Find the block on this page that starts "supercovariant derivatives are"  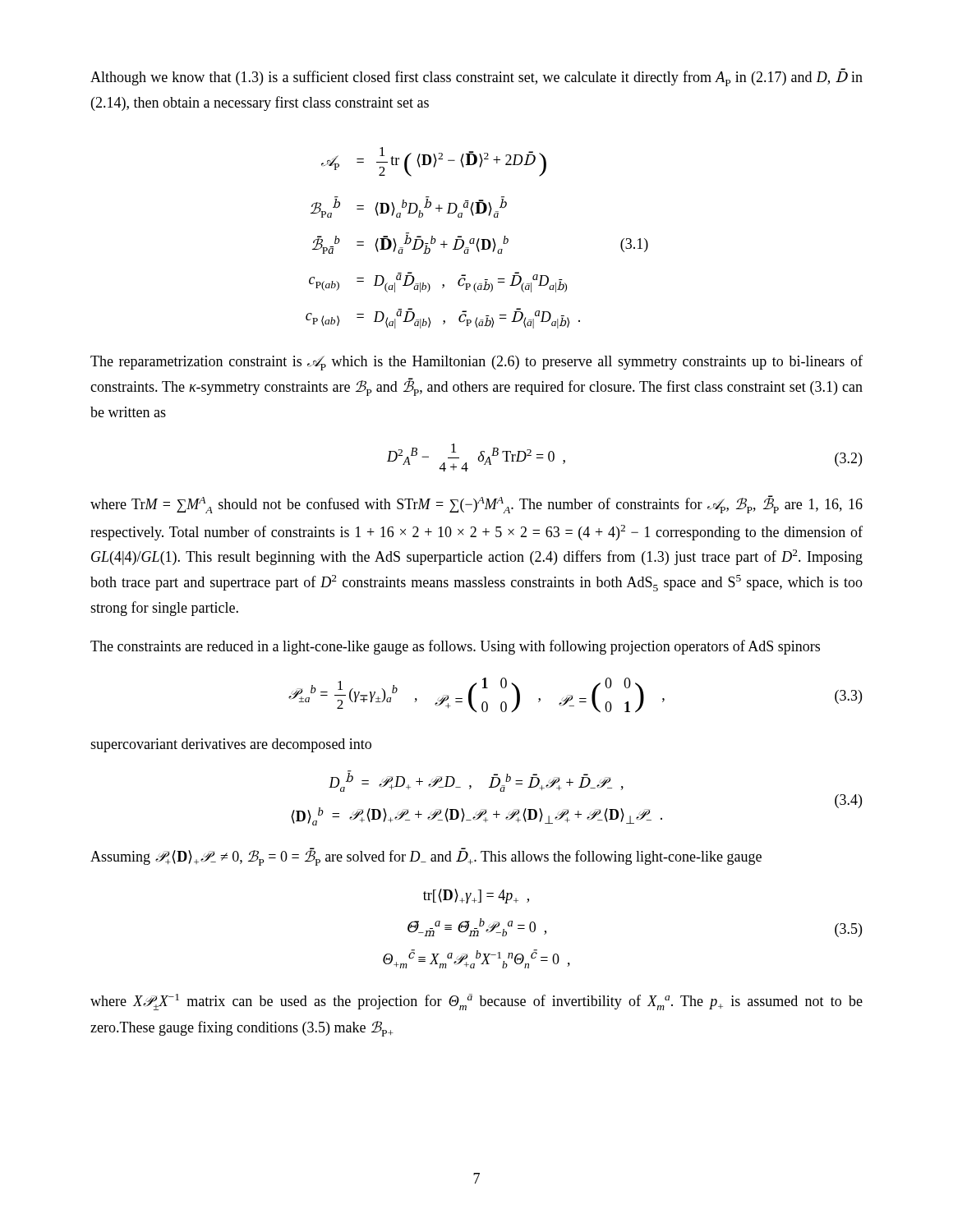(x=231, y=744)
